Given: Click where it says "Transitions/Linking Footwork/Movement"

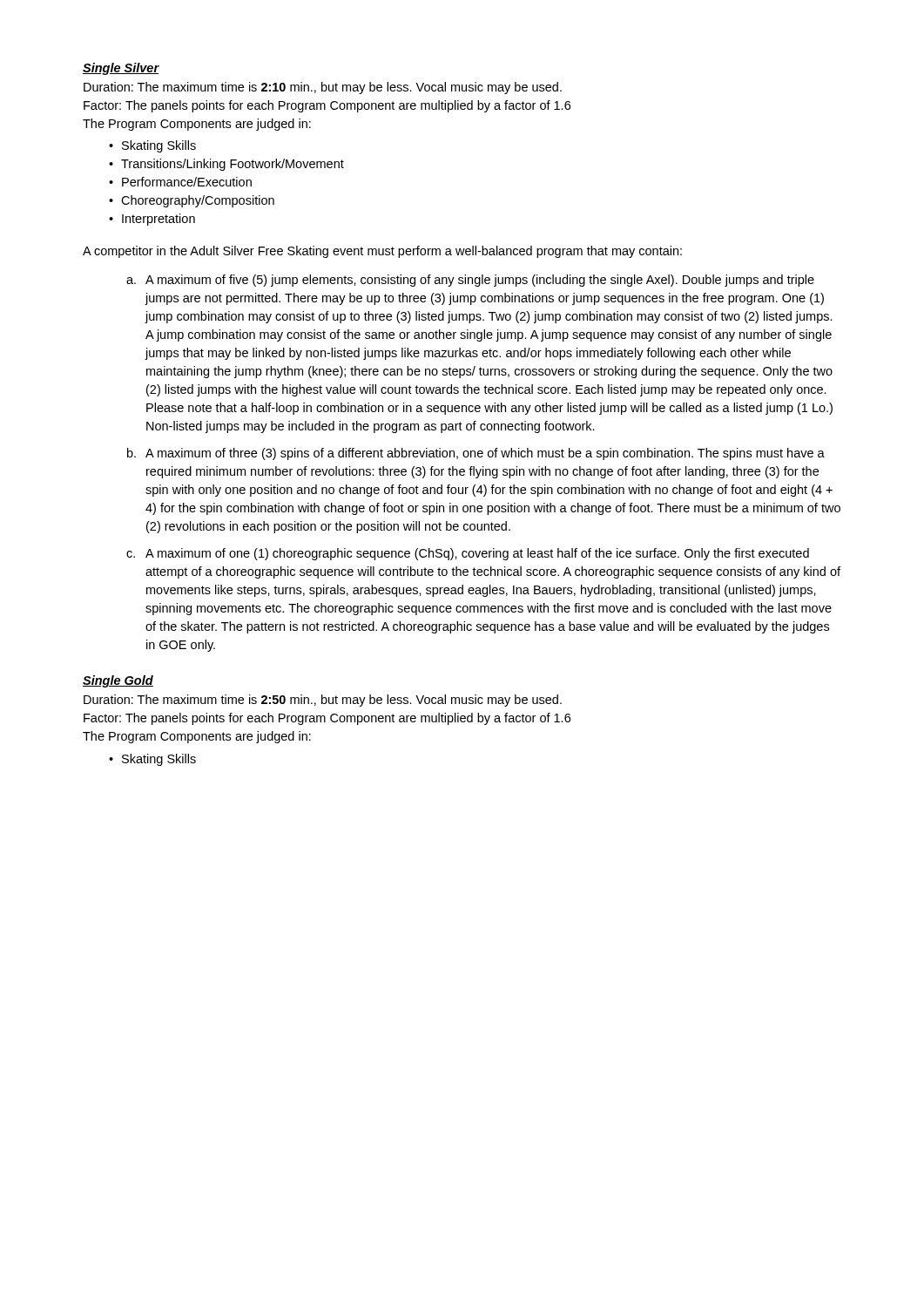Looking at the screenshot, I should [232, 164].
